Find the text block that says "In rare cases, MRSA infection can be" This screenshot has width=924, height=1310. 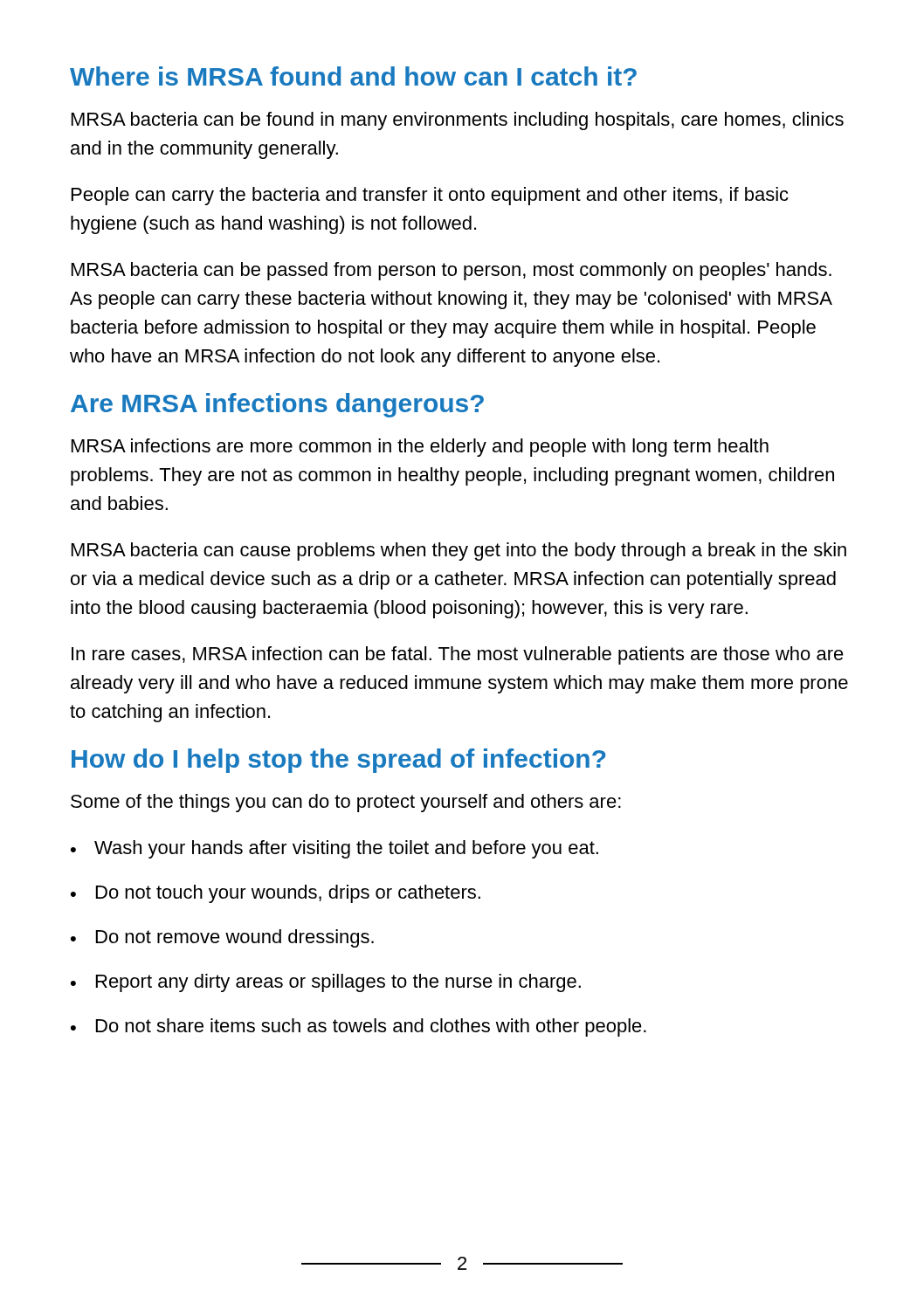click(x=459, y=683)
